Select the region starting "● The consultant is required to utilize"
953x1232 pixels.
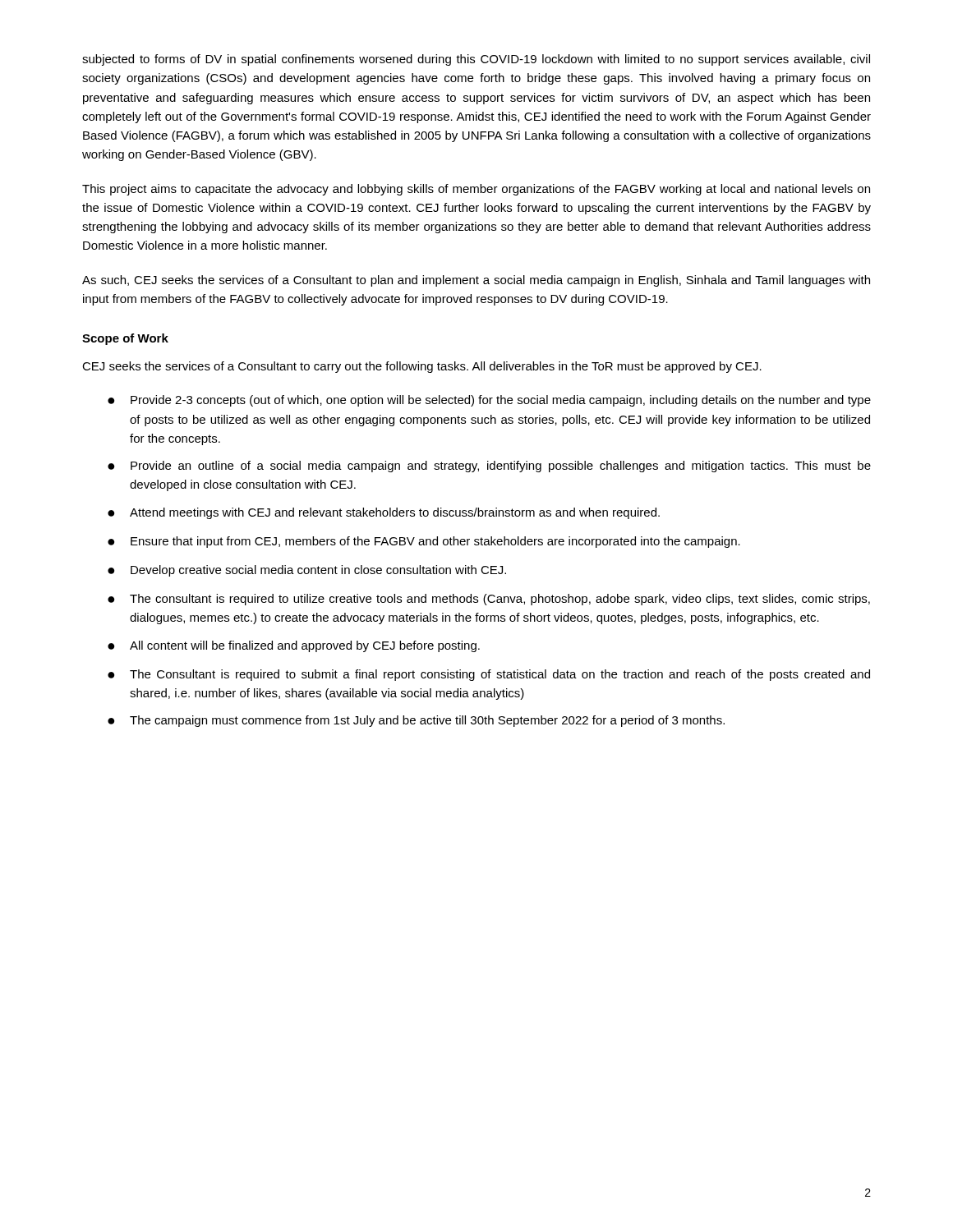click(x=489, y=608)
